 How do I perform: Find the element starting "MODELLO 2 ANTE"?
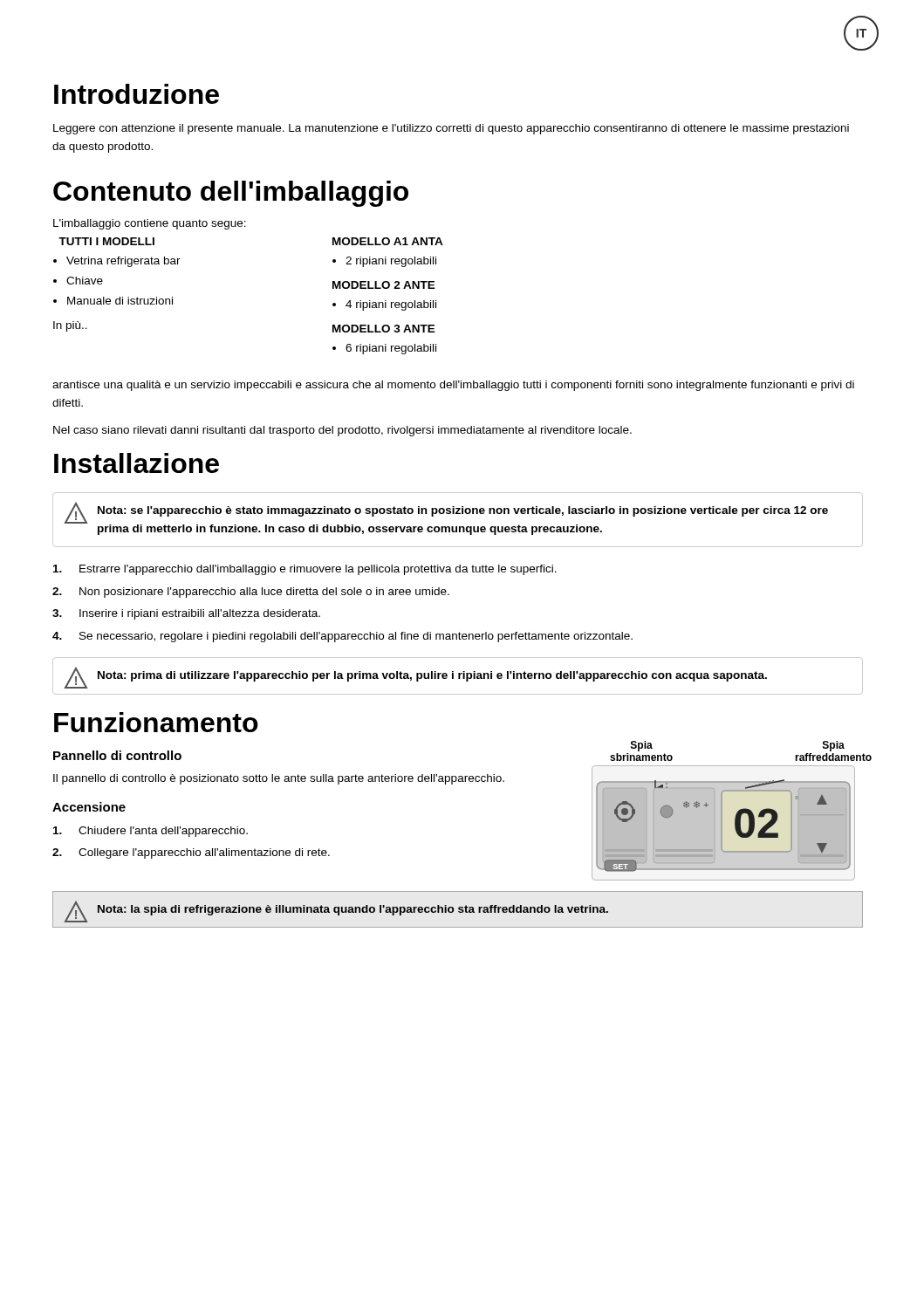pos(383,285)
